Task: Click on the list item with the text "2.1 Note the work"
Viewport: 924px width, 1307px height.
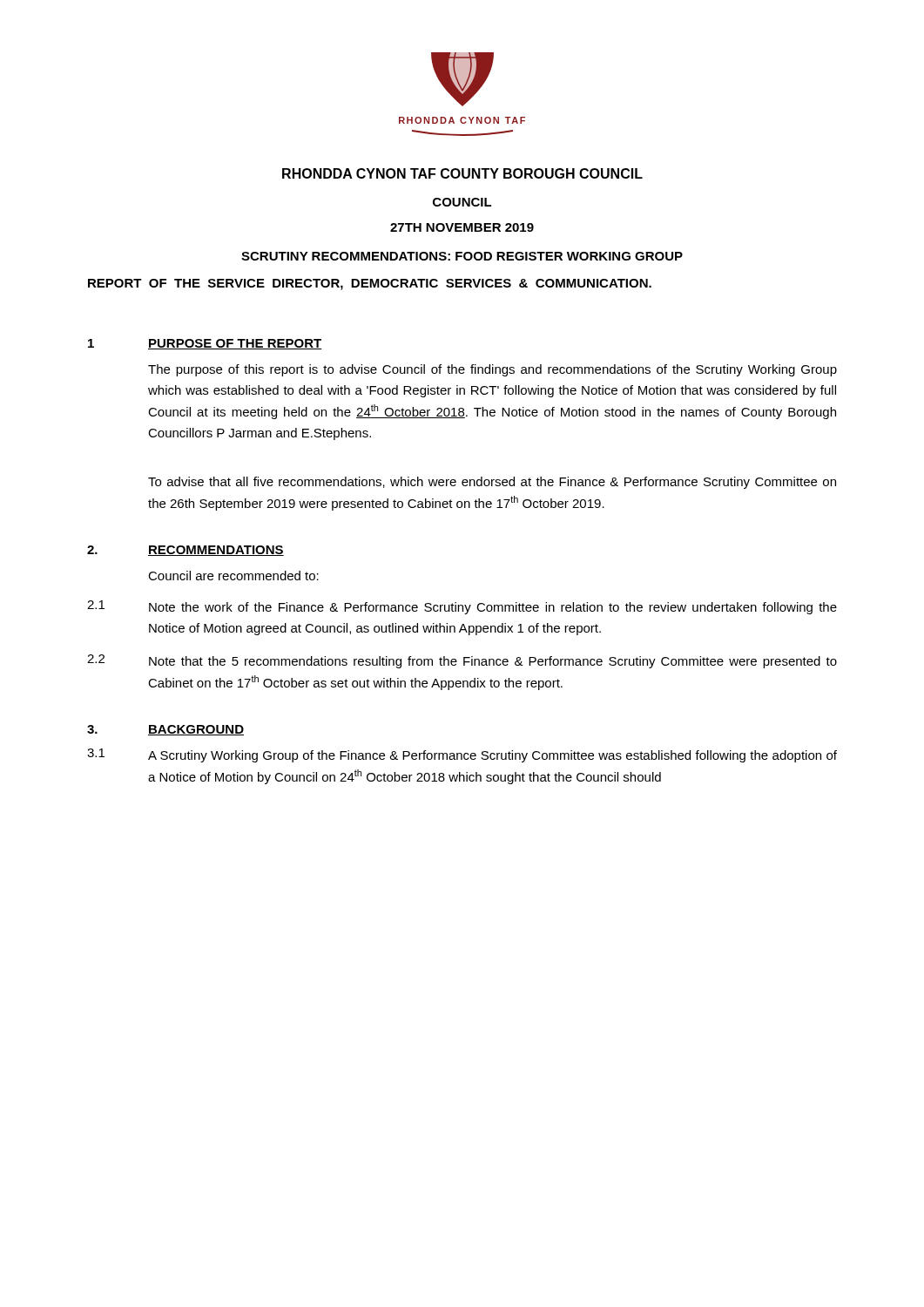Action: pyautogui.click(x=462, y=617)
